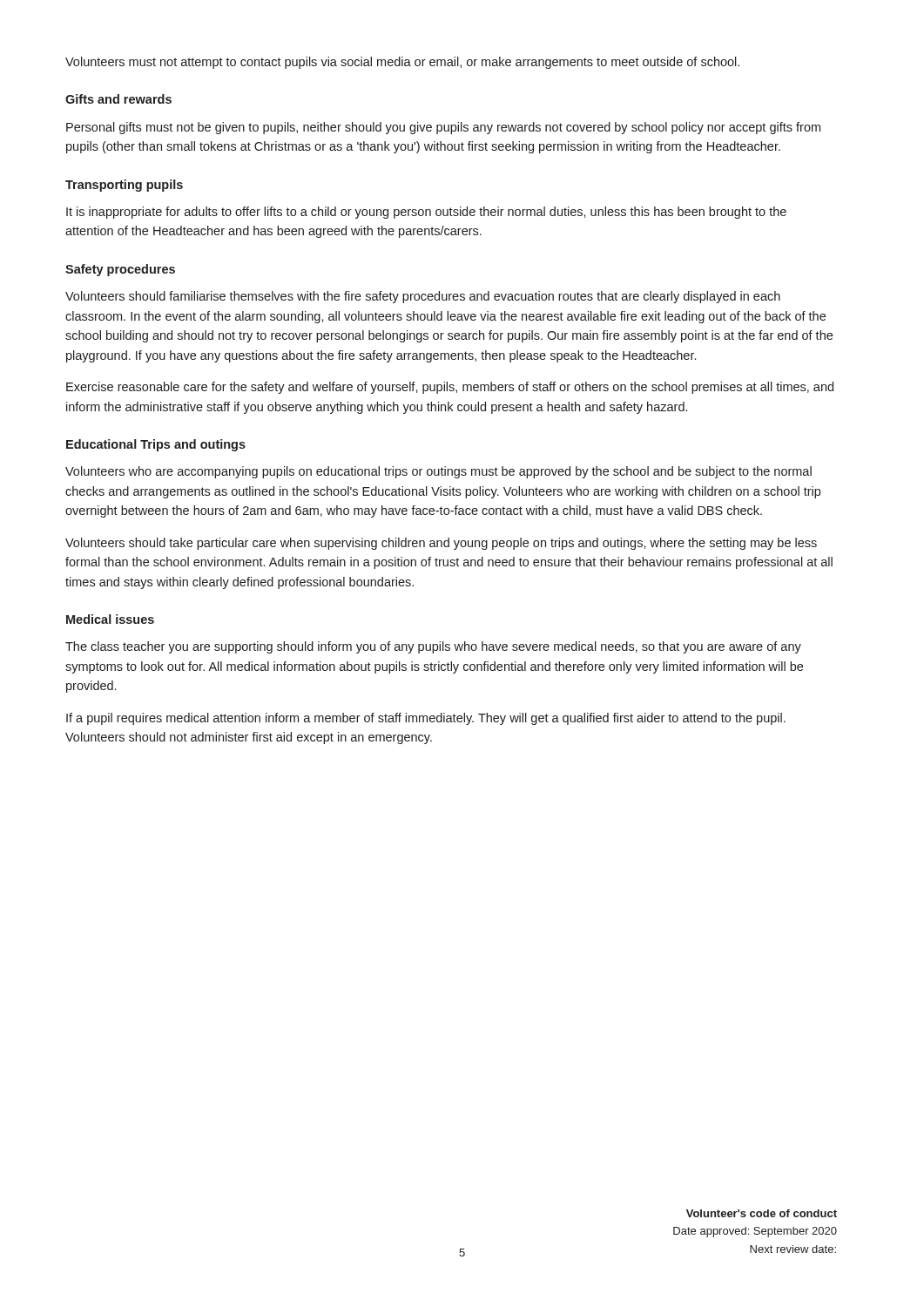Image resolution: width=924 pixels, height=1307 pixels.
Task: Click on the section header with the text "Transporting pupils"
Action: (x=124, y=184)
